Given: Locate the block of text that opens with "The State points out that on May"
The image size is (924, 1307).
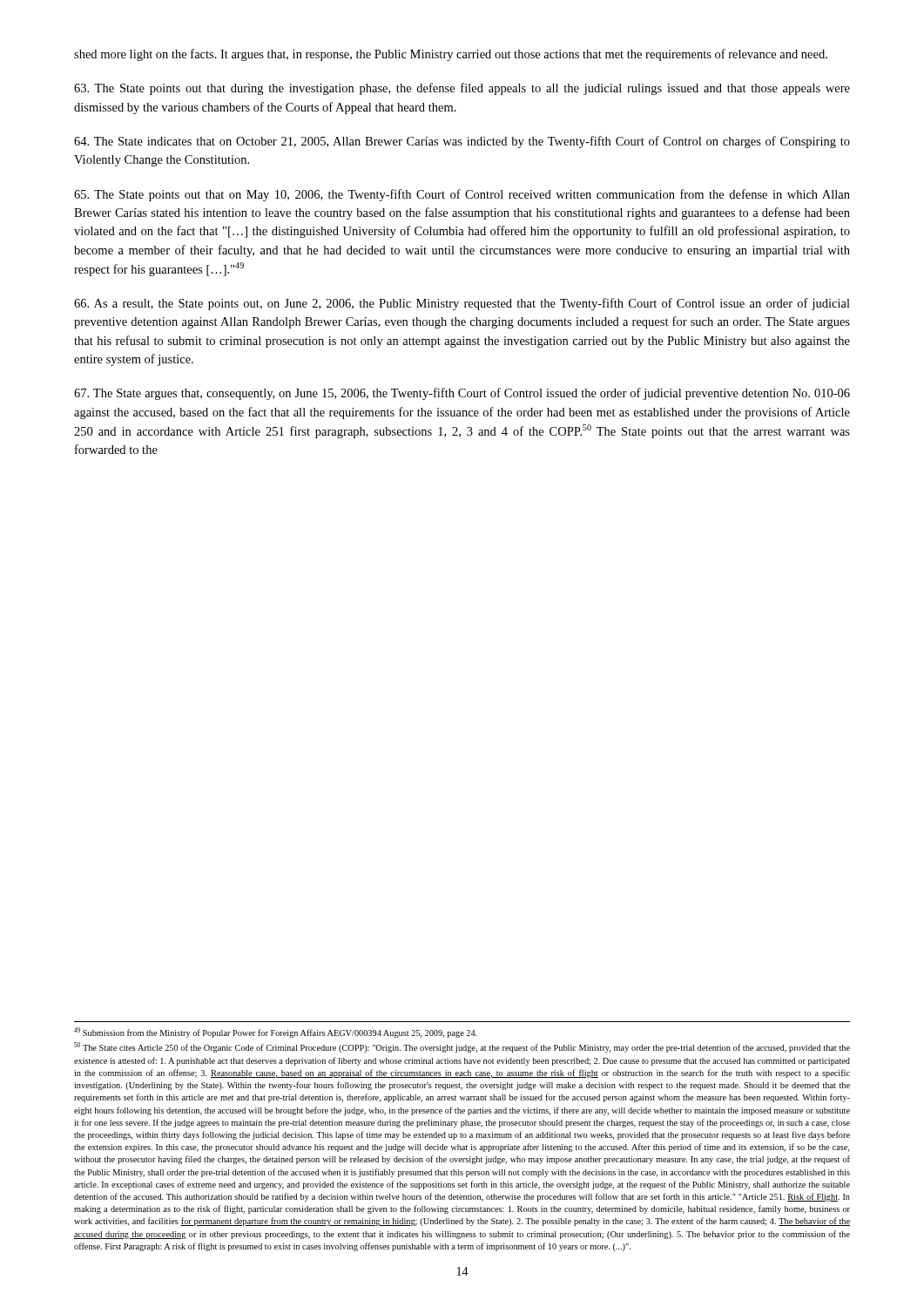Looking at the screenshot, I should [x=462, y=231].
